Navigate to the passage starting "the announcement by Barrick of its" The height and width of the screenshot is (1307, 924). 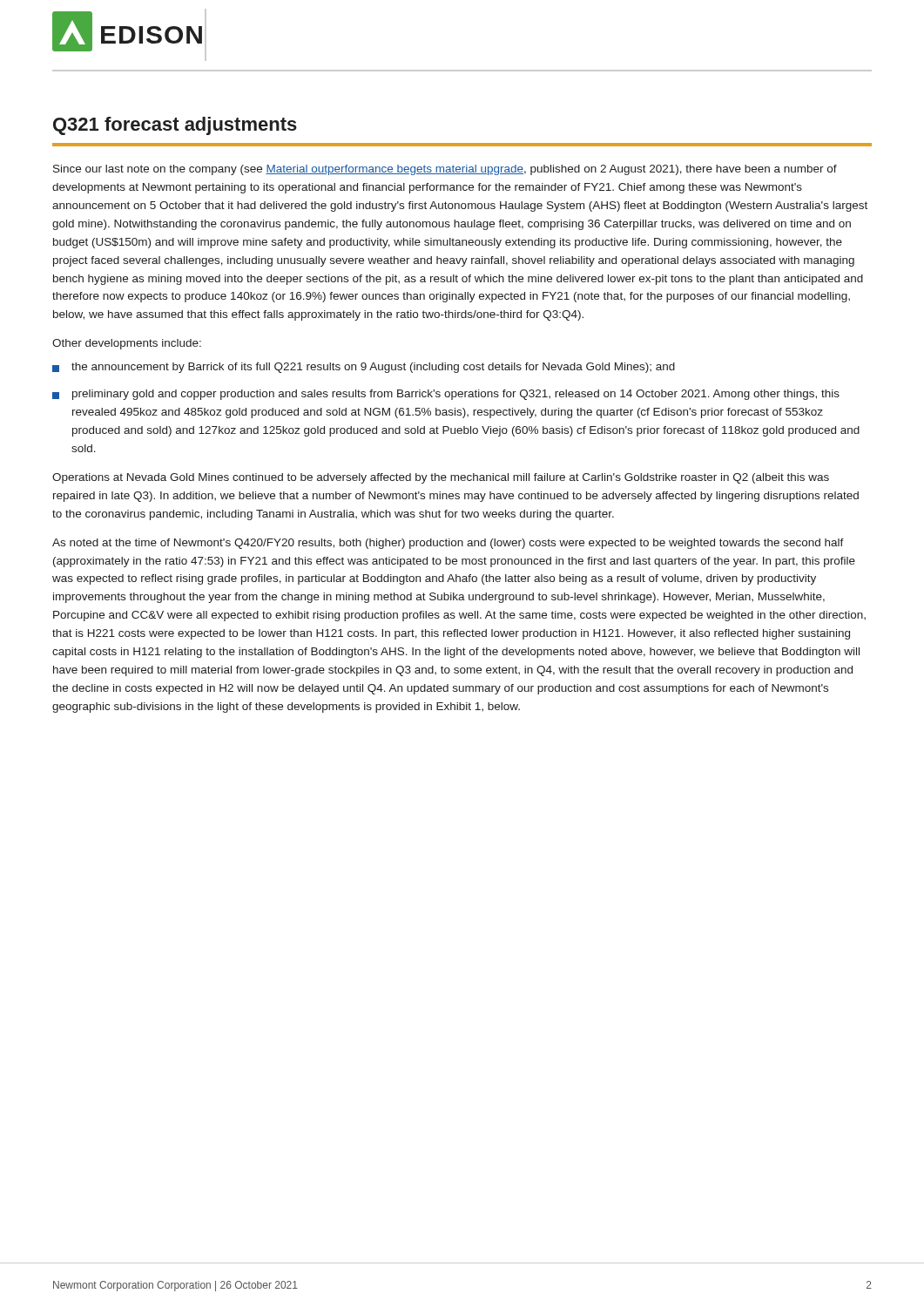tap(462, 367)
